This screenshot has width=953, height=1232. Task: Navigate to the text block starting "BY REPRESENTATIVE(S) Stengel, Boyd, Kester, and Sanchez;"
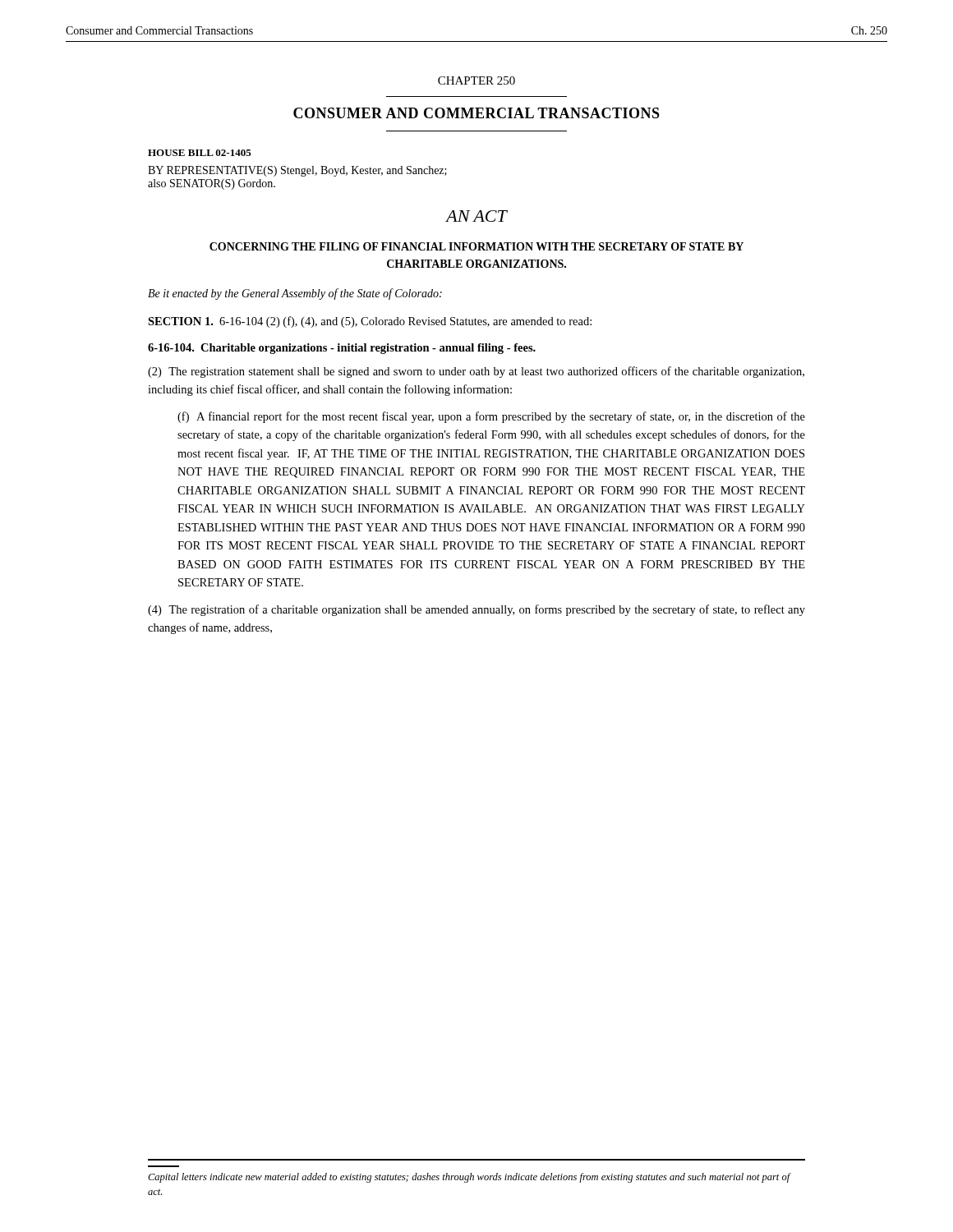pos(298,177)
